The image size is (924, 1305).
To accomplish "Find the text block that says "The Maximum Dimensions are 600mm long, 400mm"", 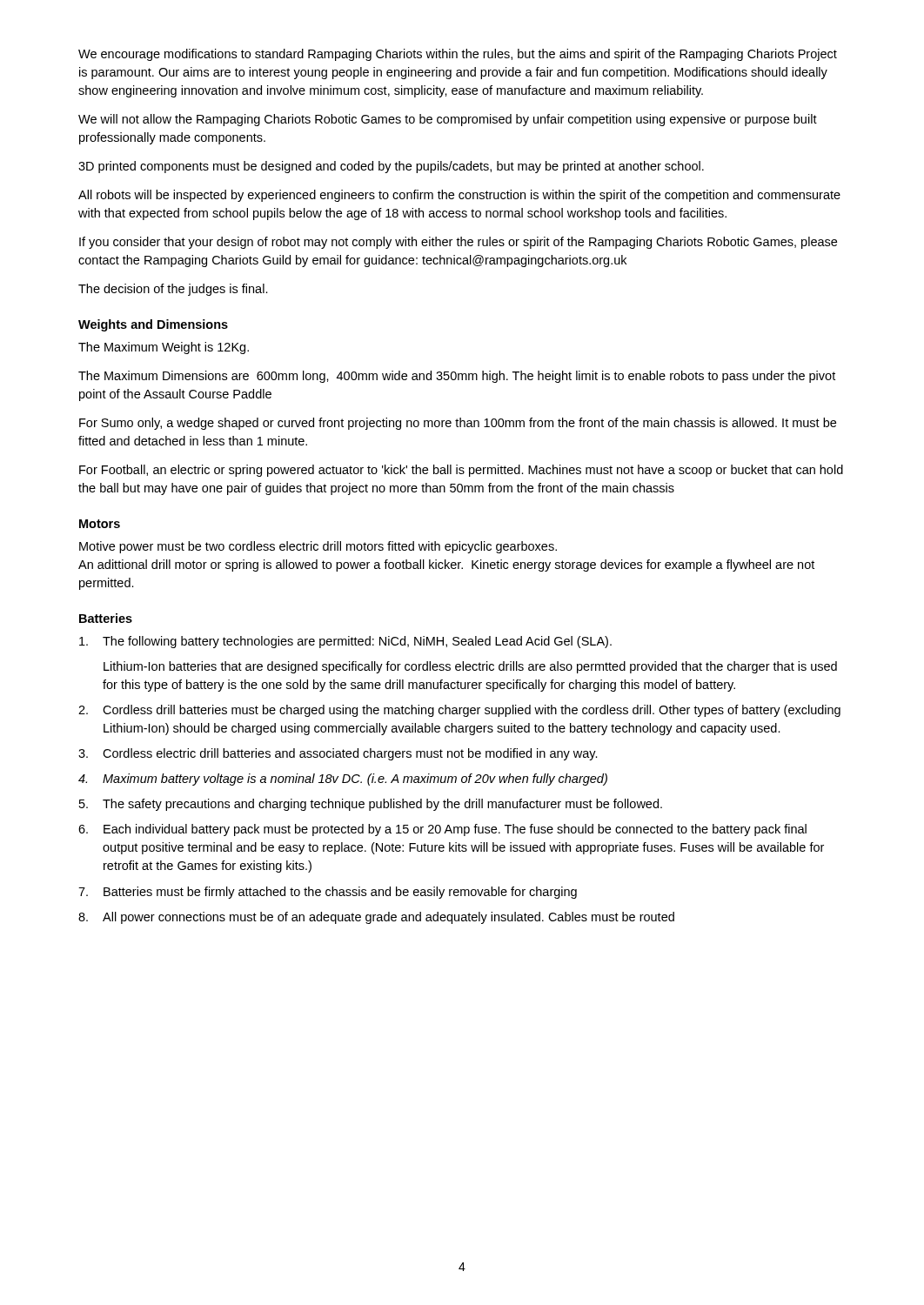I will click(457, 385).
